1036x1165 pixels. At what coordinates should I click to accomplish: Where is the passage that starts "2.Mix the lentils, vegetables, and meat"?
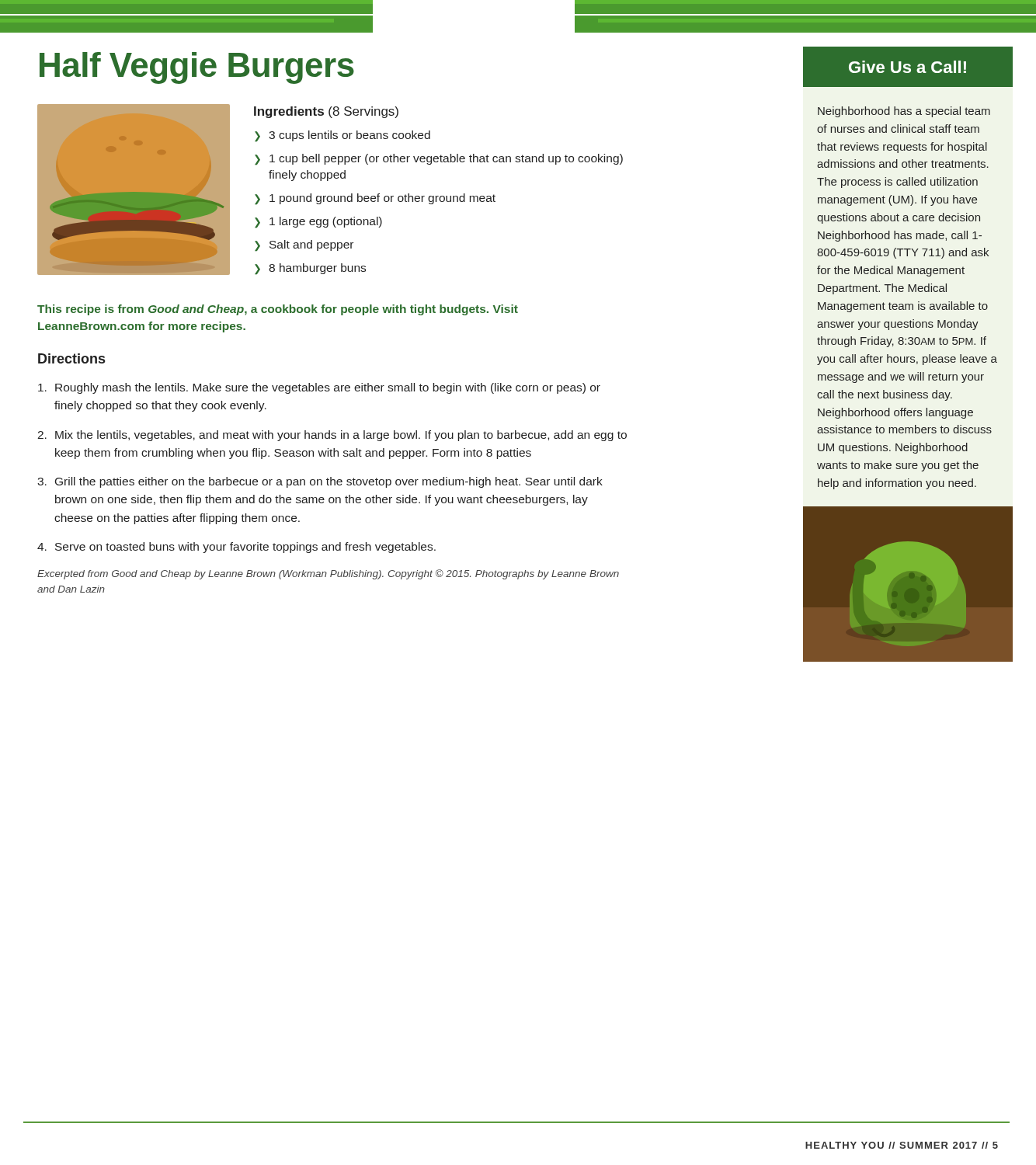pos(332,442)
